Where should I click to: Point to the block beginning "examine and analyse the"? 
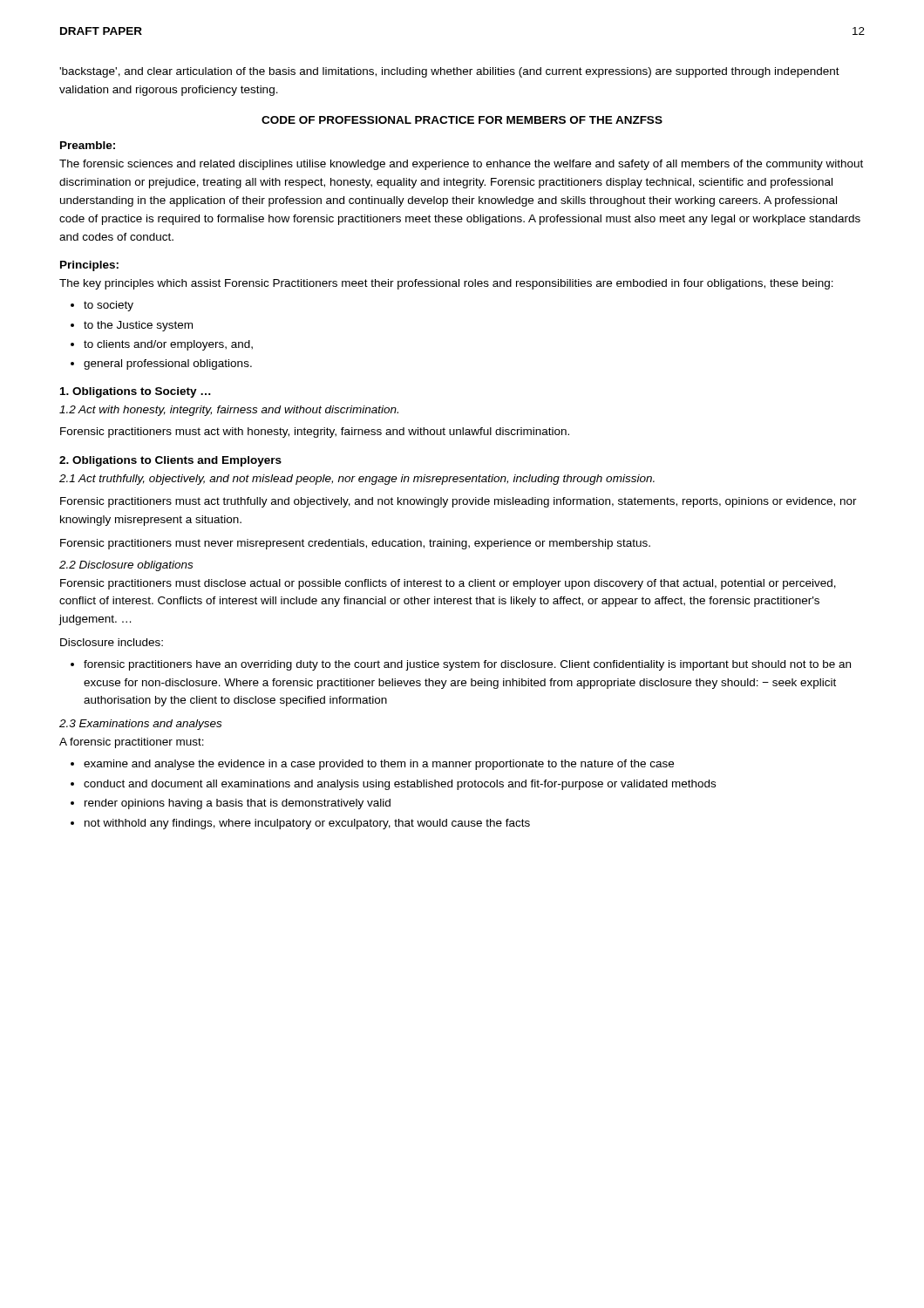379,763
